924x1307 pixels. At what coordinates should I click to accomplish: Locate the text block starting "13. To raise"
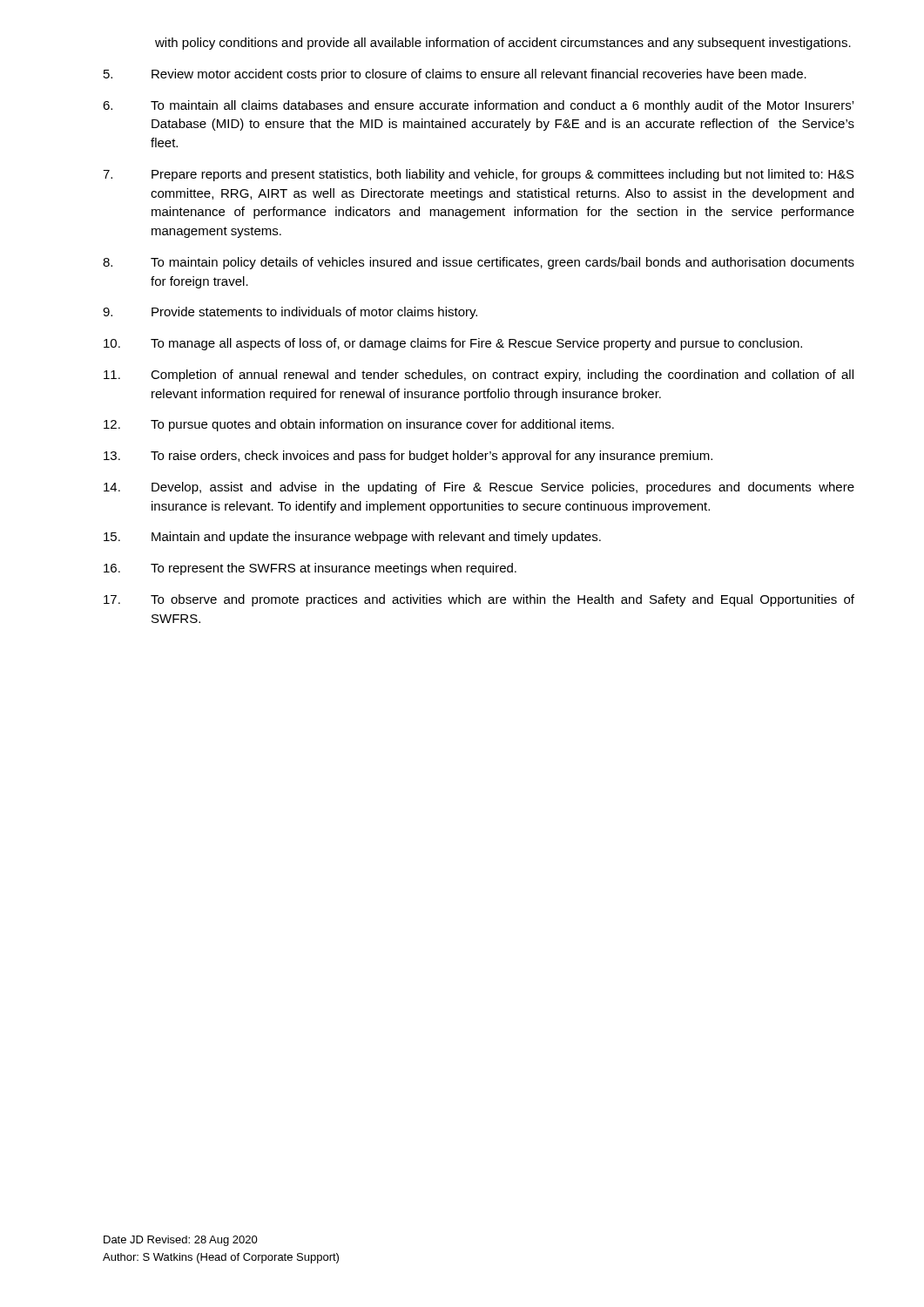click(479, 456)
